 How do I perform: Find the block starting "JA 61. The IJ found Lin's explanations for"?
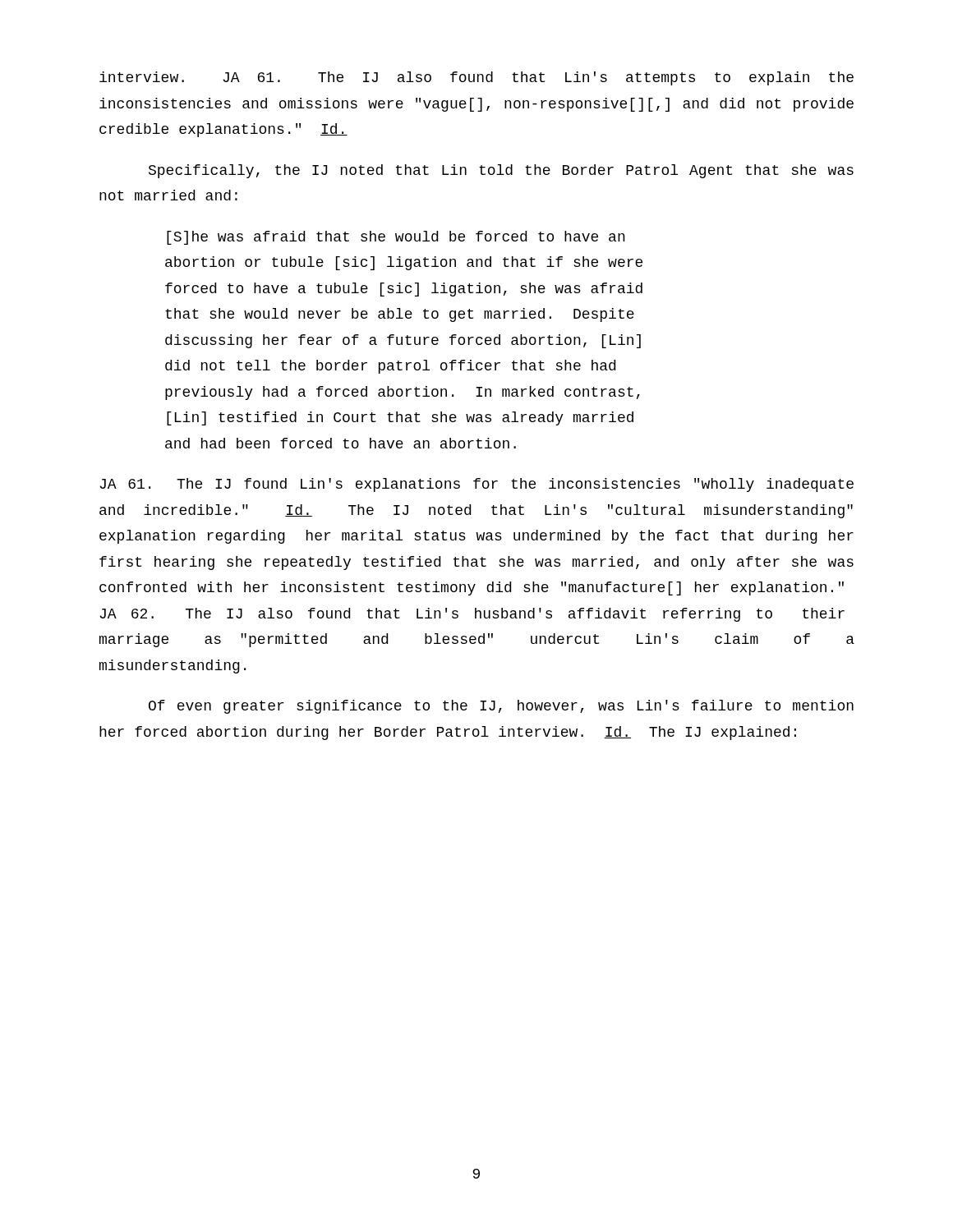tap(476, 575)
